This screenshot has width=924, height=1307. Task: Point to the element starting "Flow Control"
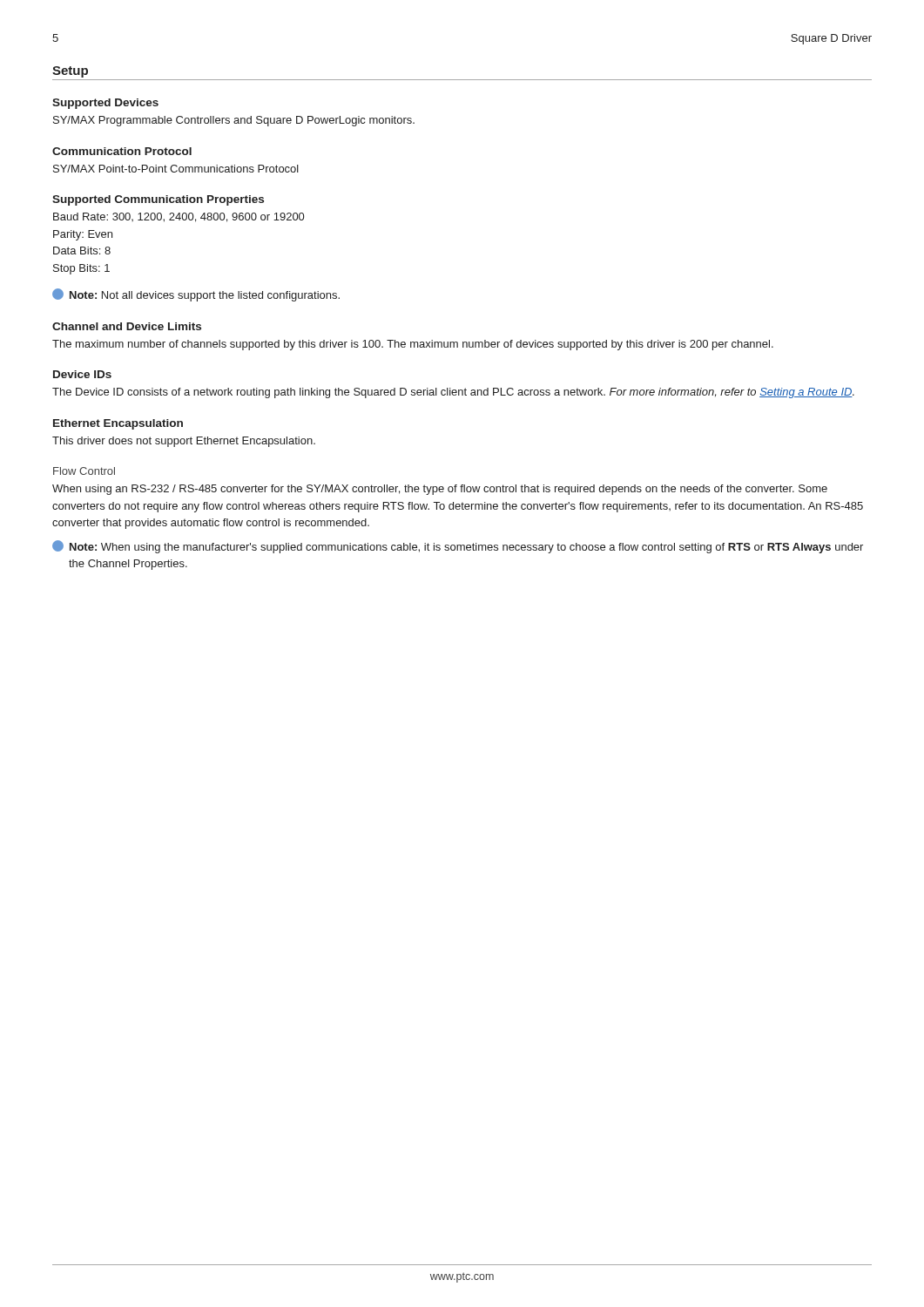[x=84, y=471]
